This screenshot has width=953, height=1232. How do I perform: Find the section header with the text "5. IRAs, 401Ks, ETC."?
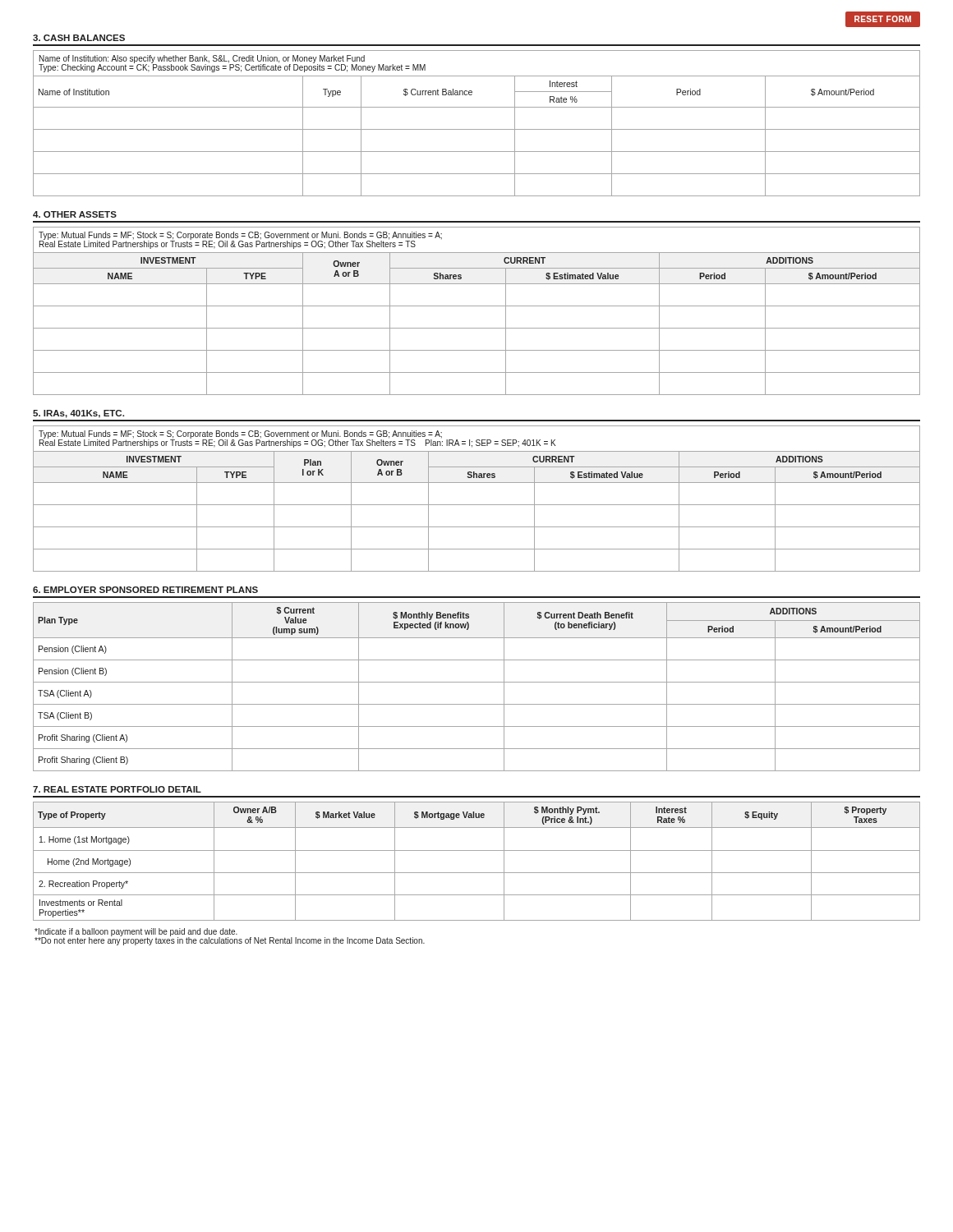pyautogui.click(x=79, y=413)
